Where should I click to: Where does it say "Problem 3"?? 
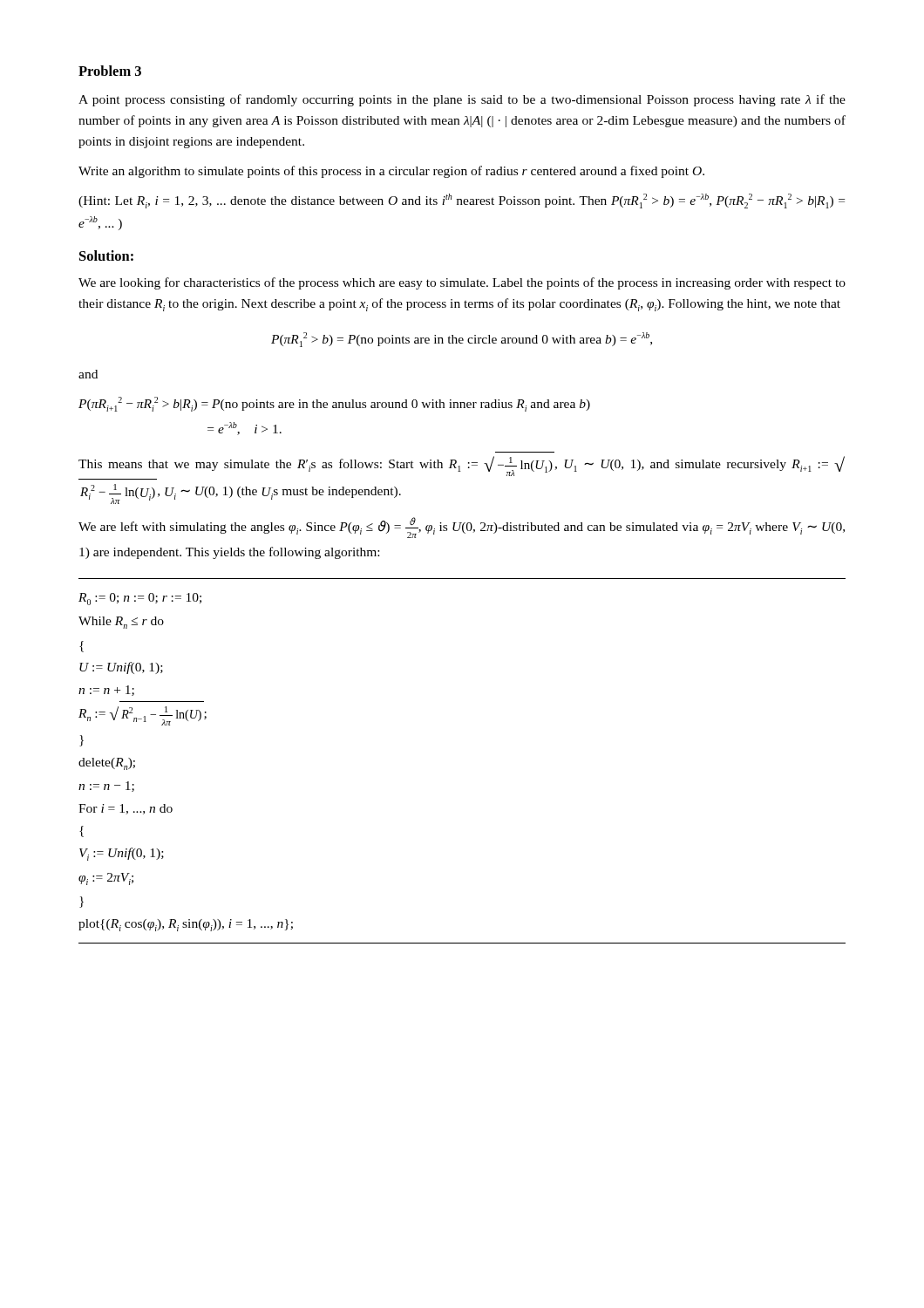coord(110,71)
